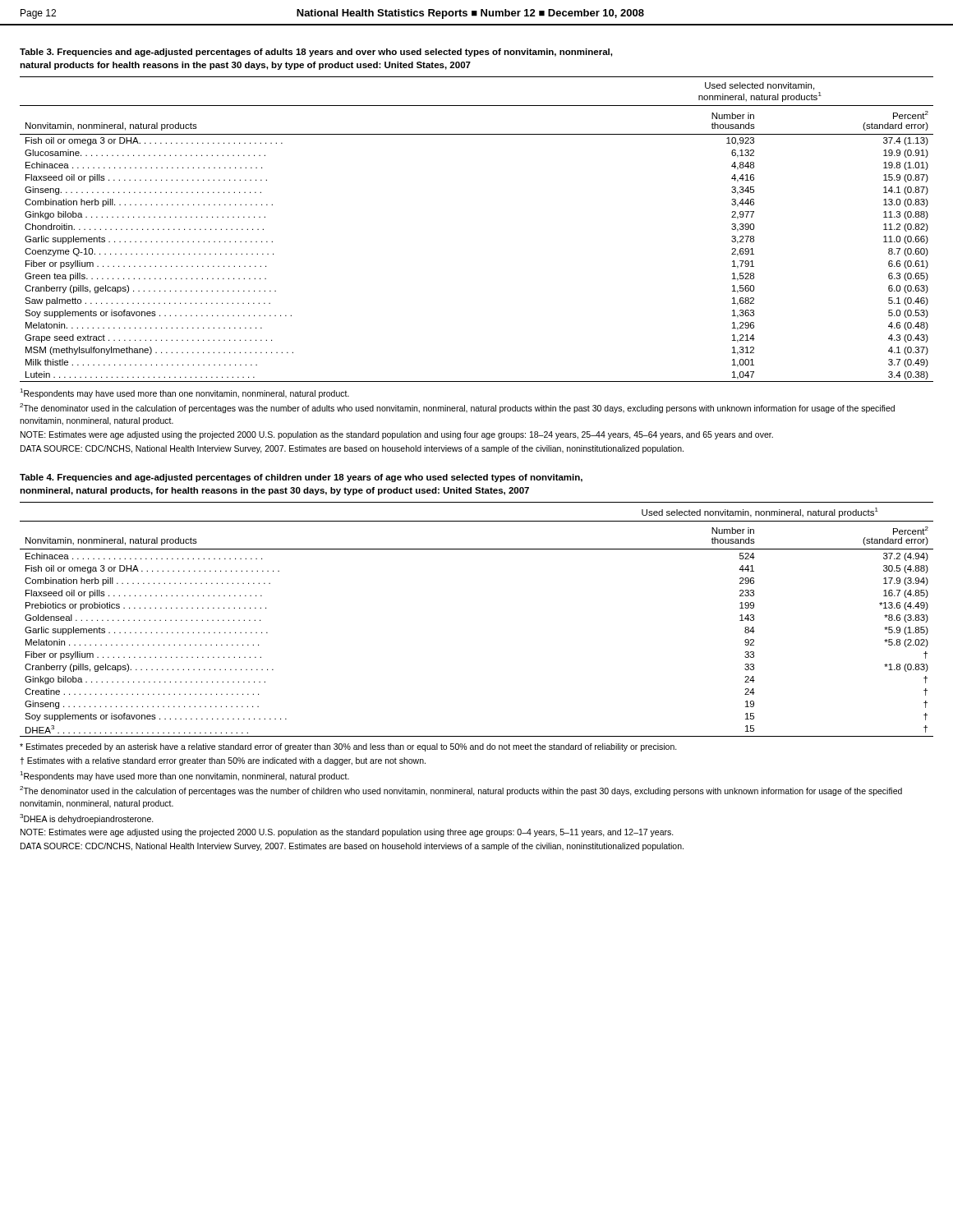
Task: Click on the footnote that says "1Respondents may have used more"
Action: (x=476, y=421)
